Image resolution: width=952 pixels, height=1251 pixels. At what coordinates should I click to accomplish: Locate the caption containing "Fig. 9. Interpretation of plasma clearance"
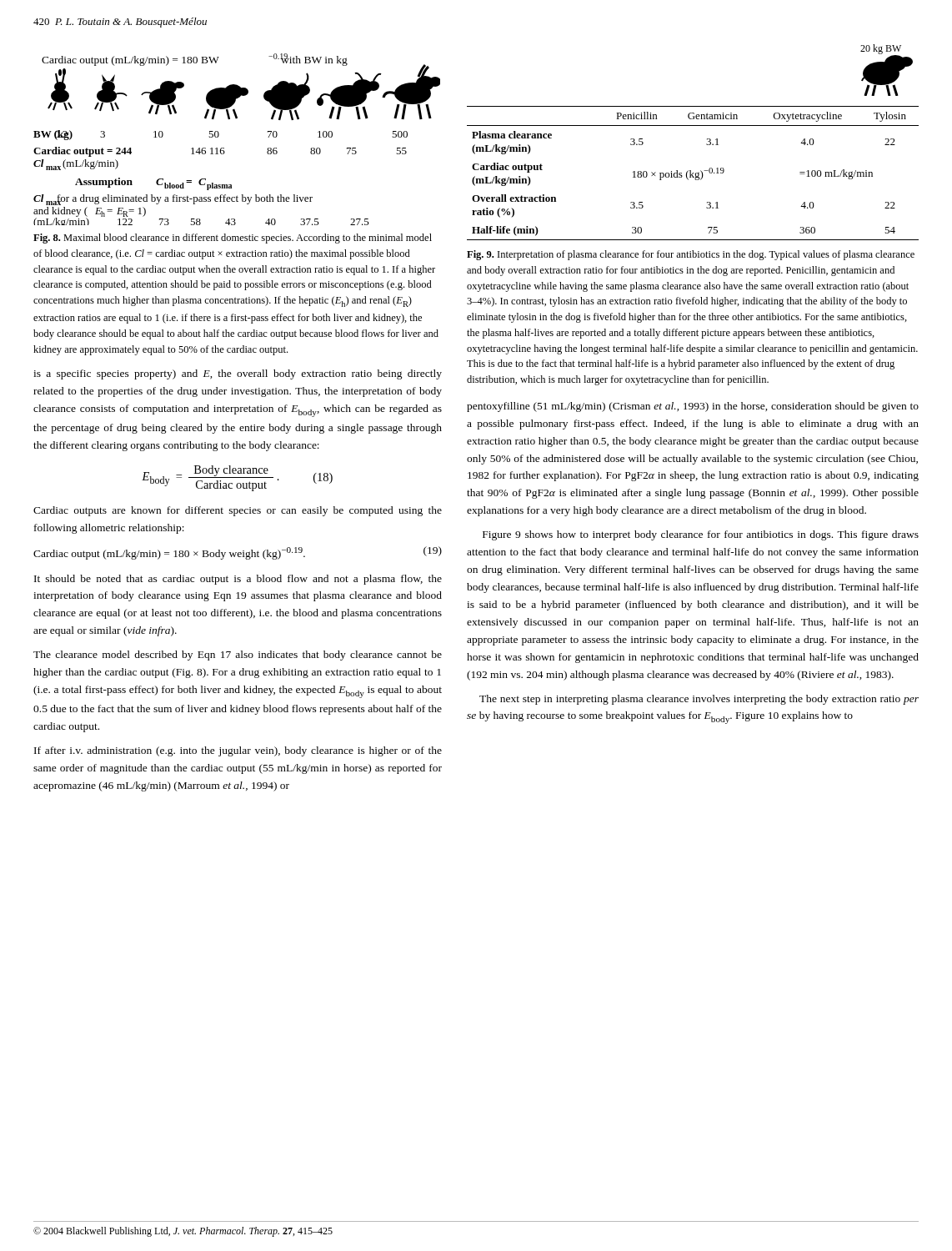[693, 317]
